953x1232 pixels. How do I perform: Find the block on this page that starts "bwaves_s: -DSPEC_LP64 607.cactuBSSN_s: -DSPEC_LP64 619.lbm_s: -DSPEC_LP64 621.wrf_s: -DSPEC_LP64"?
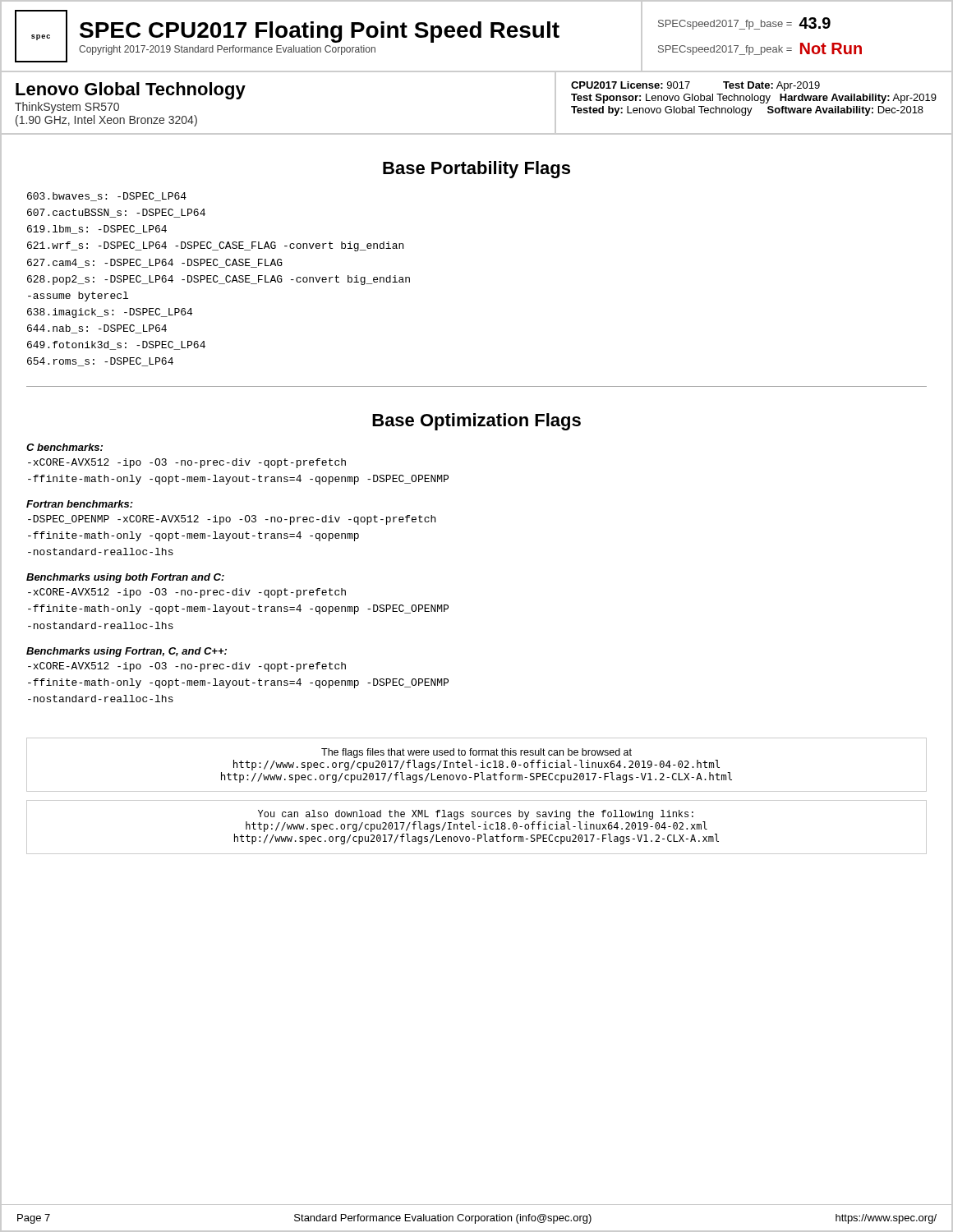click(107, 197)
